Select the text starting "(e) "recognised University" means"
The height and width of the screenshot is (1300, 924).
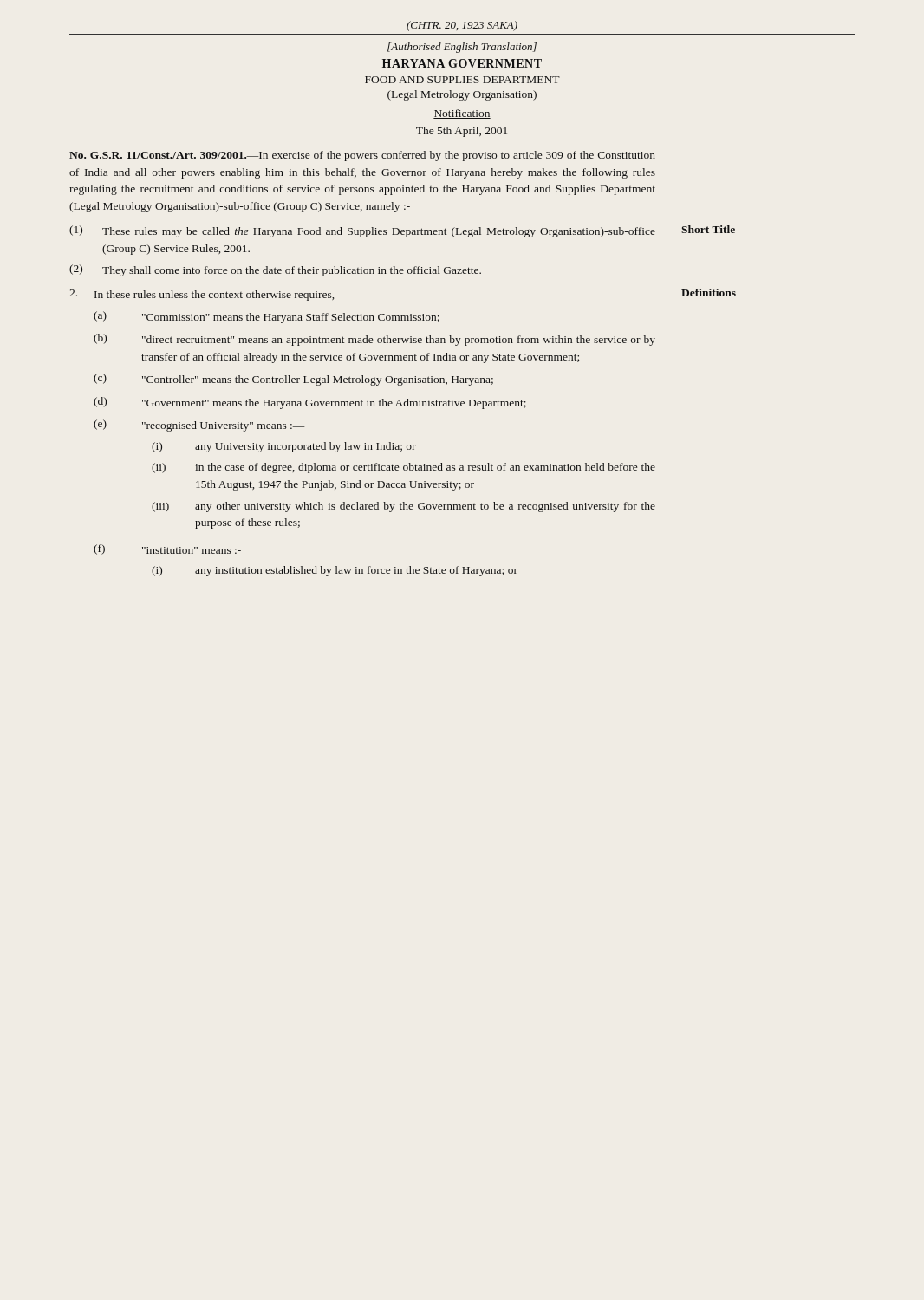pyautogui.click(x=362, y=476)
